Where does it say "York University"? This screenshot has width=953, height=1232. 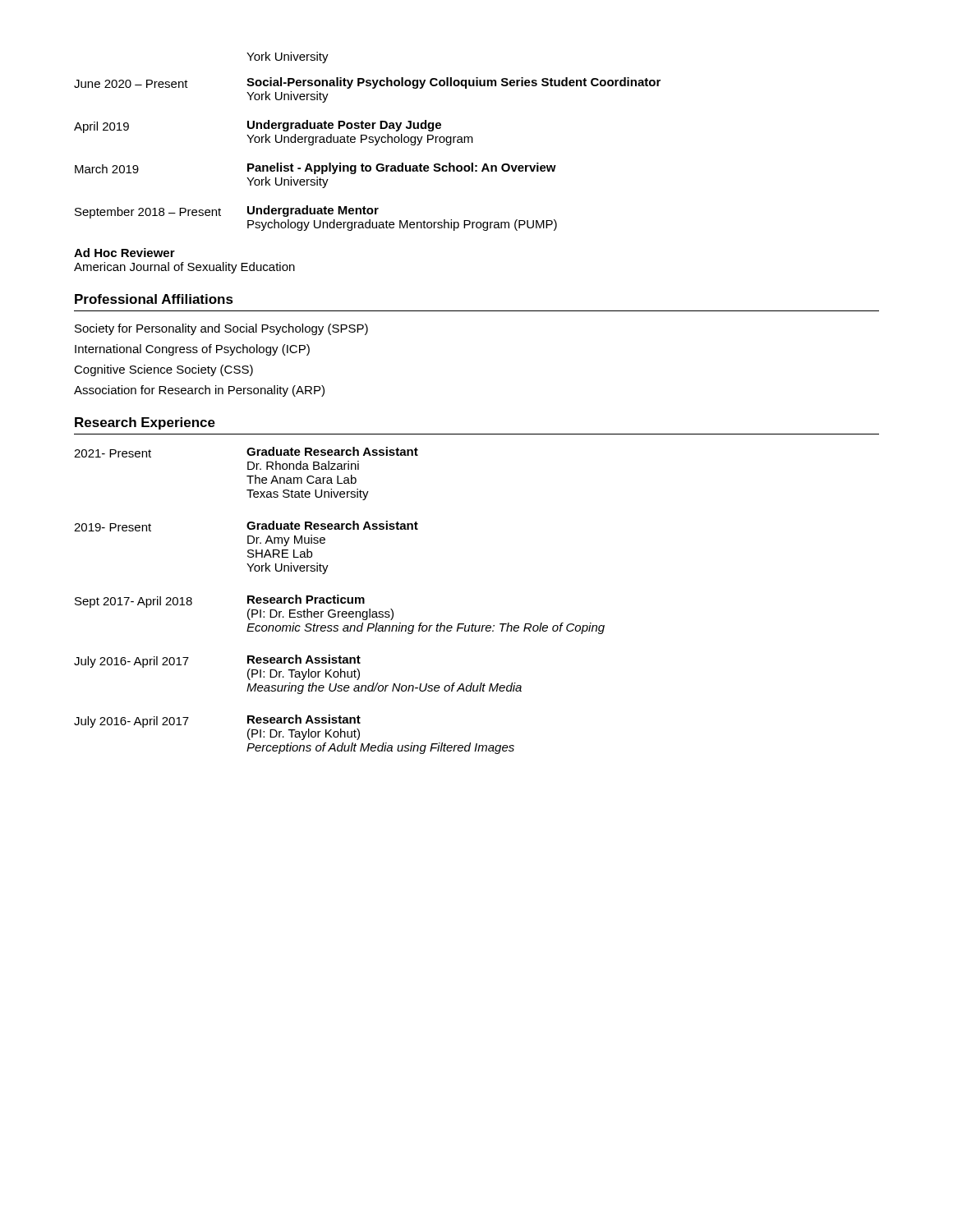(x=287, y=56)
